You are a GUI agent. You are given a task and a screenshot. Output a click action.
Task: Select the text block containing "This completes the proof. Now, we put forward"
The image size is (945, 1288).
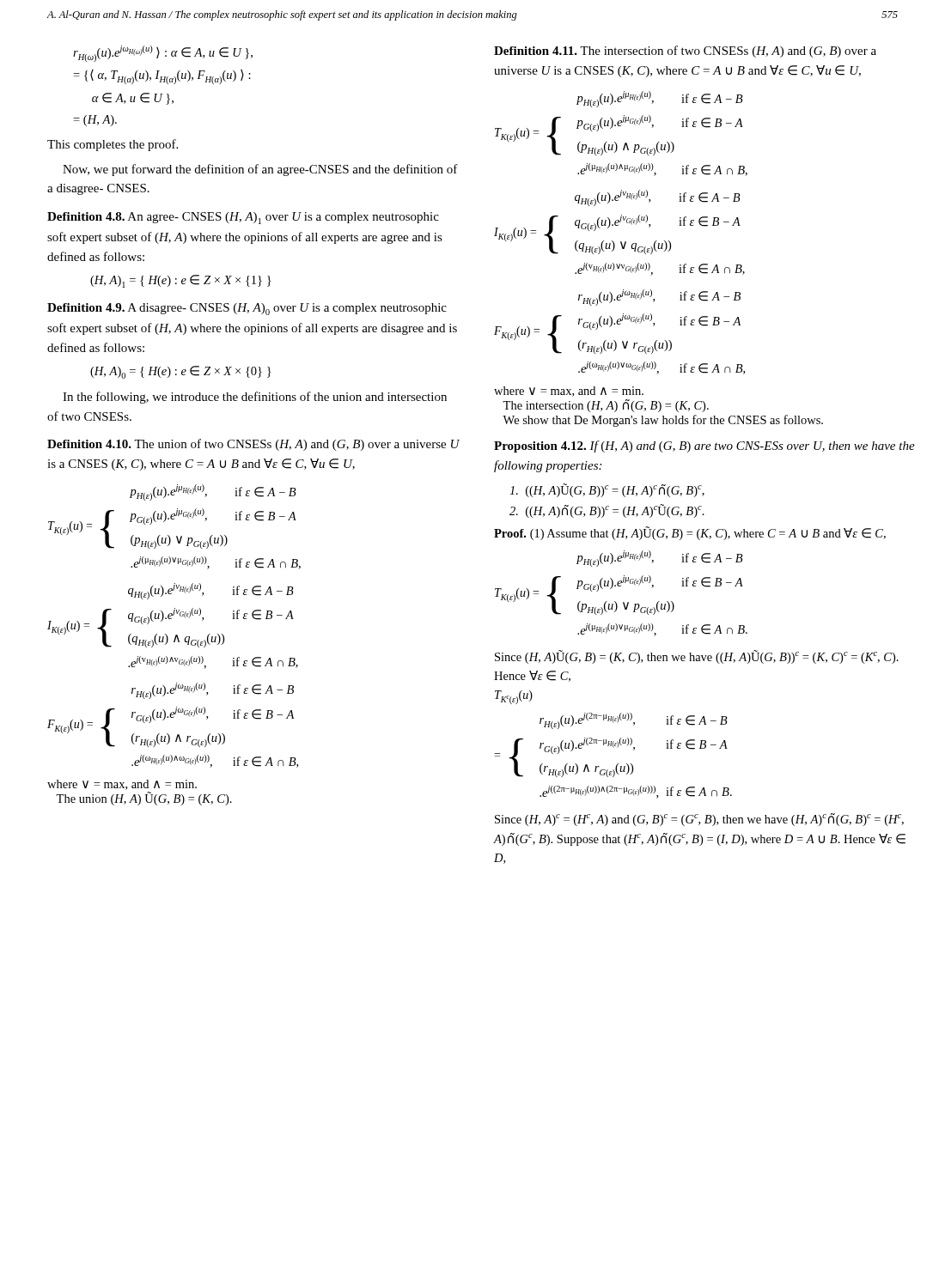point(253,167)
